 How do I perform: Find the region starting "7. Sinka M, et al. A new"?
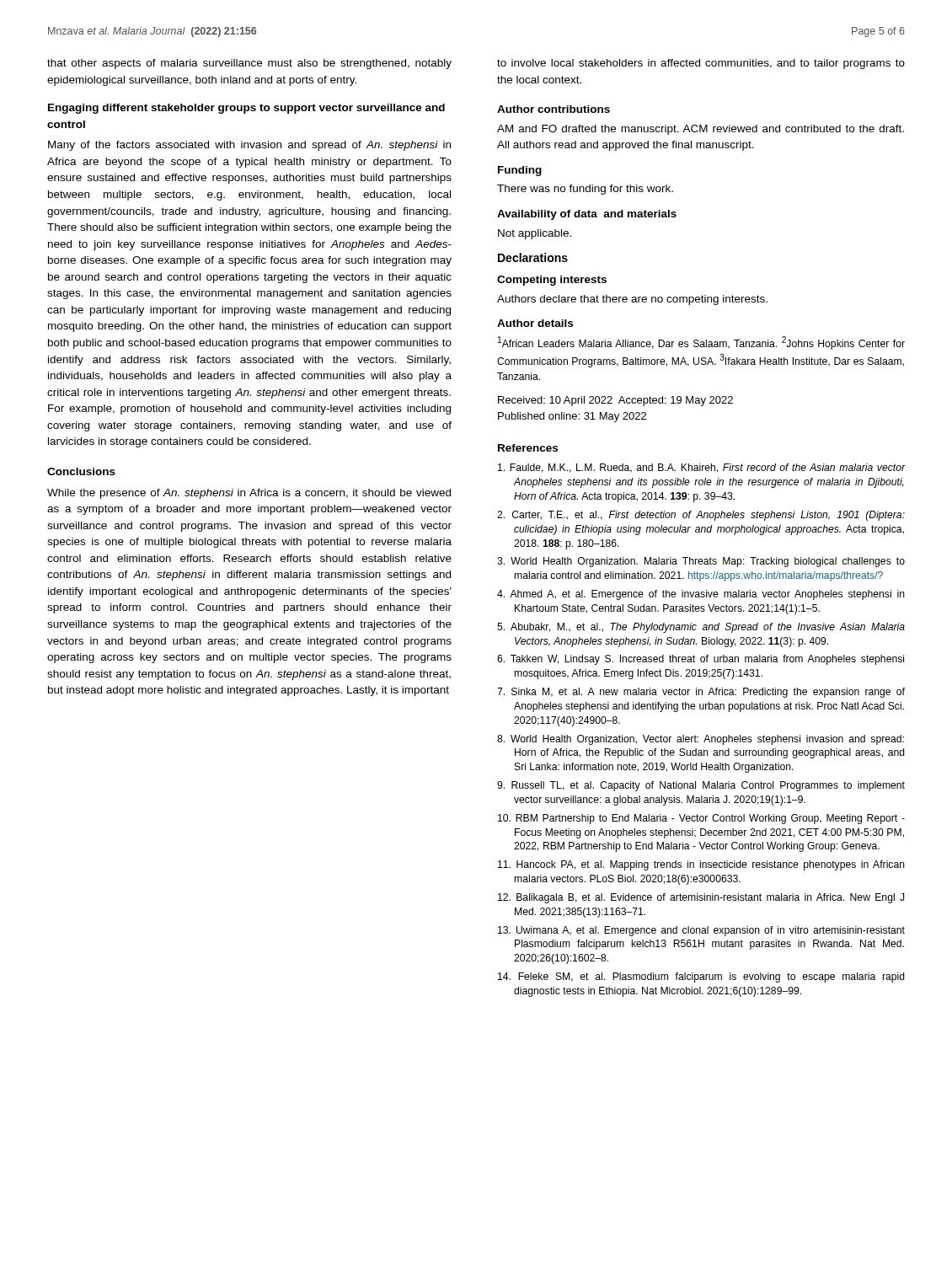701,706
